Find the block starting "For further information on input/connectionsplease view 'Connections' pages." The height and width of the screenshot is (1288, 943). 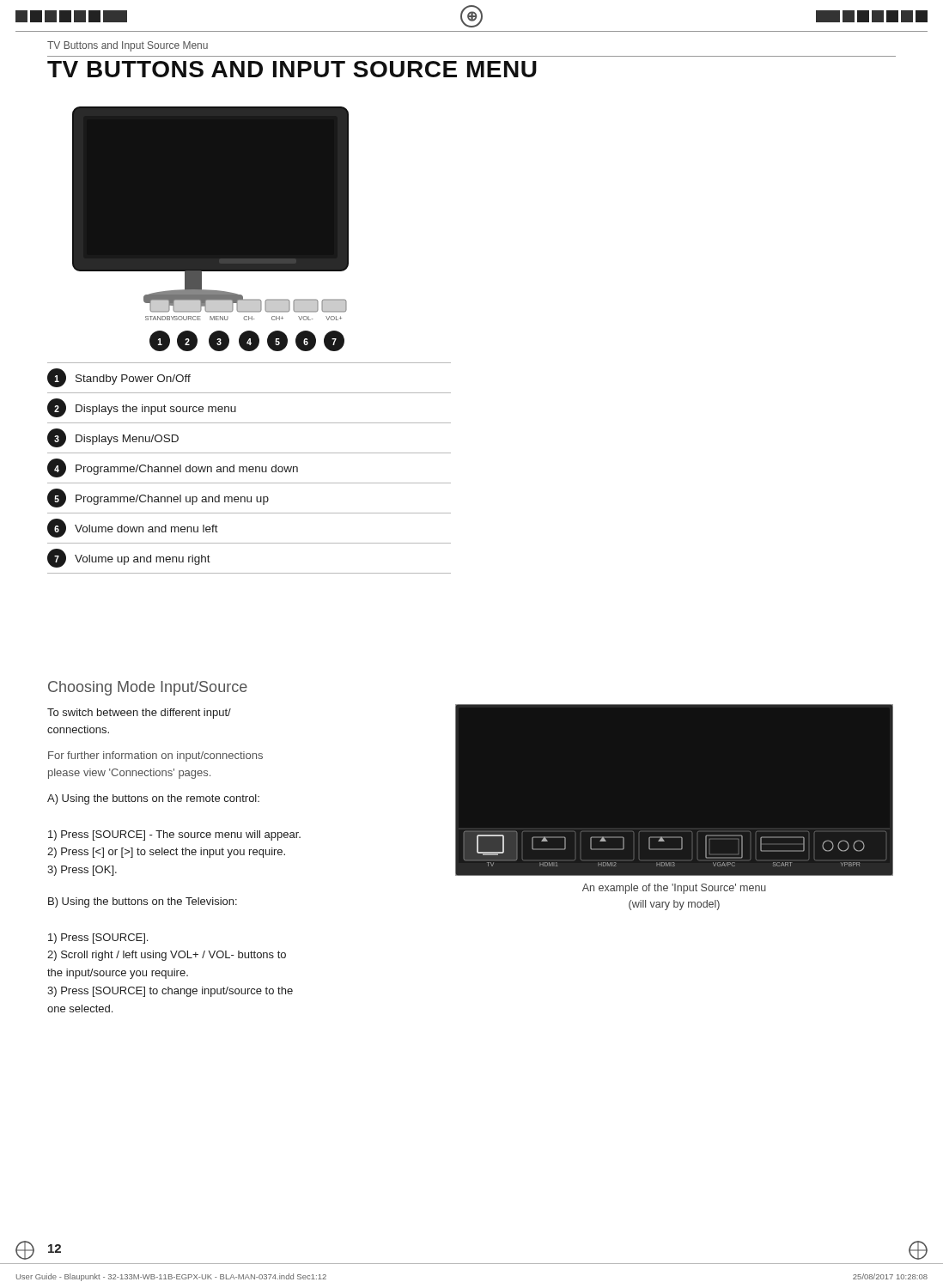click(x=155, y=764)
